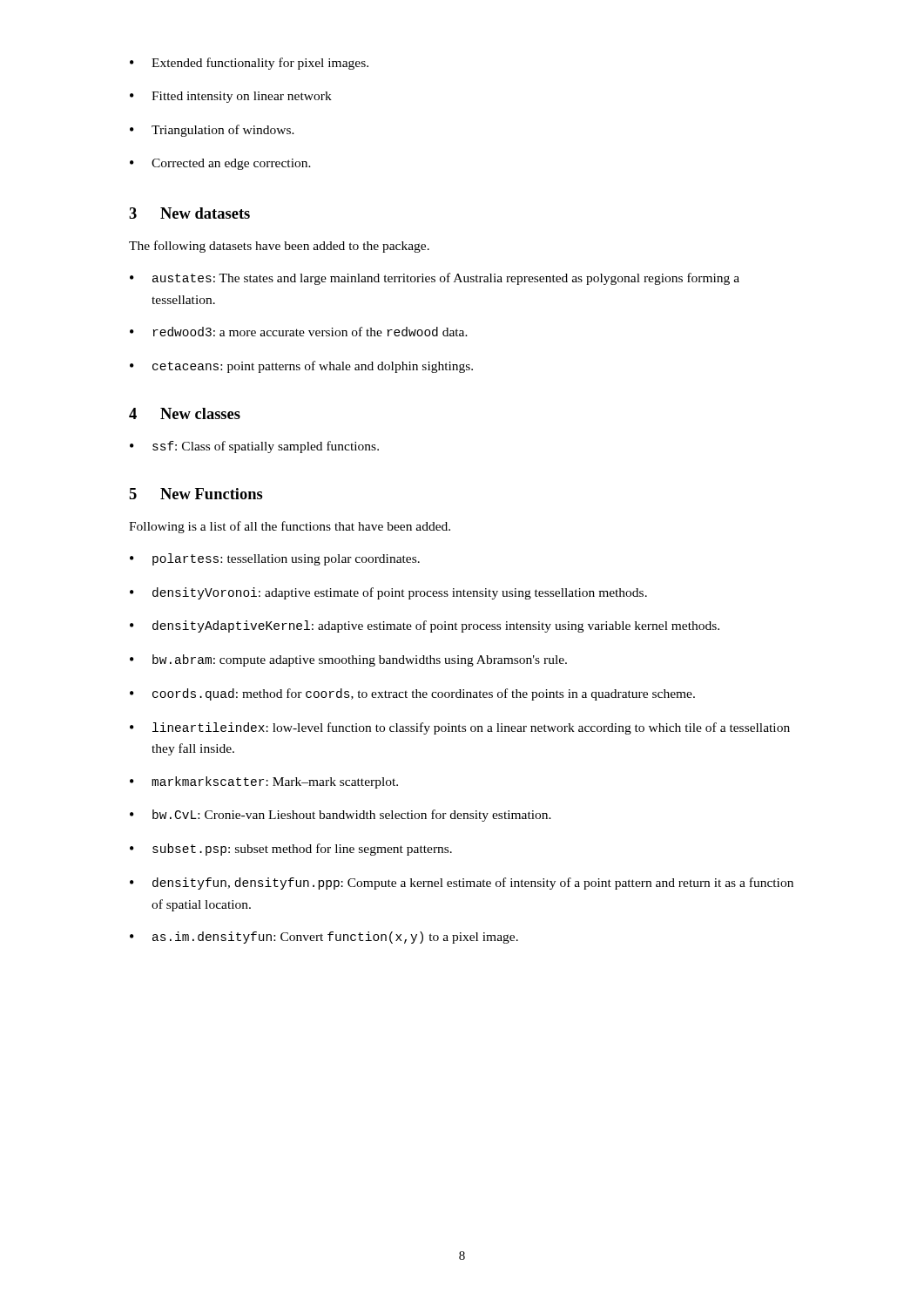Locate the text block containing "The following datasets have been added"
Viewport: 924px width, 1307px height.
pyautogui.click(x=279, y=245)
